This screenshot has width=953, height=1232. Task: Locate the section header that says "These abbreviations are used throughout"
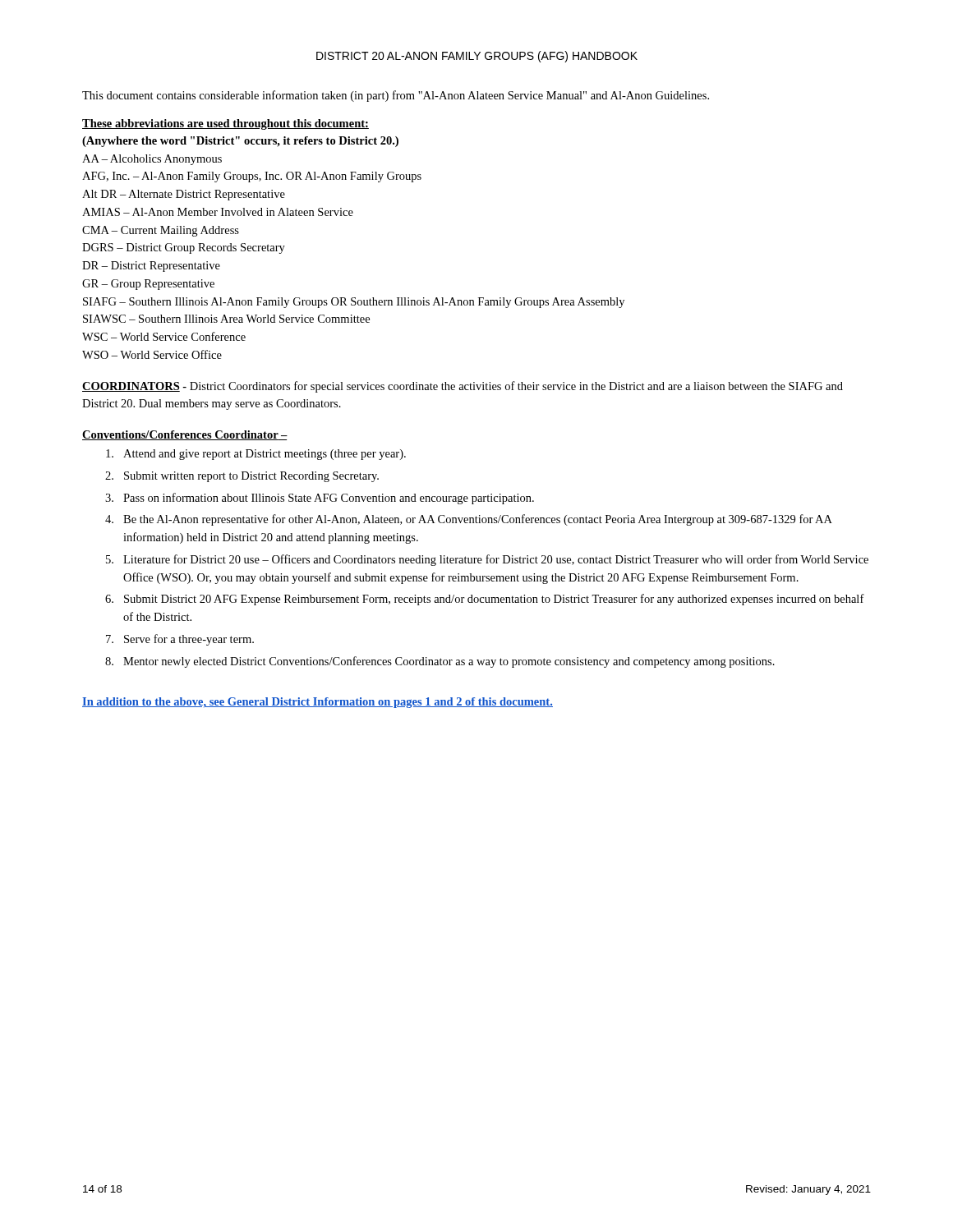pyautogui.click(x=225, y=123)
